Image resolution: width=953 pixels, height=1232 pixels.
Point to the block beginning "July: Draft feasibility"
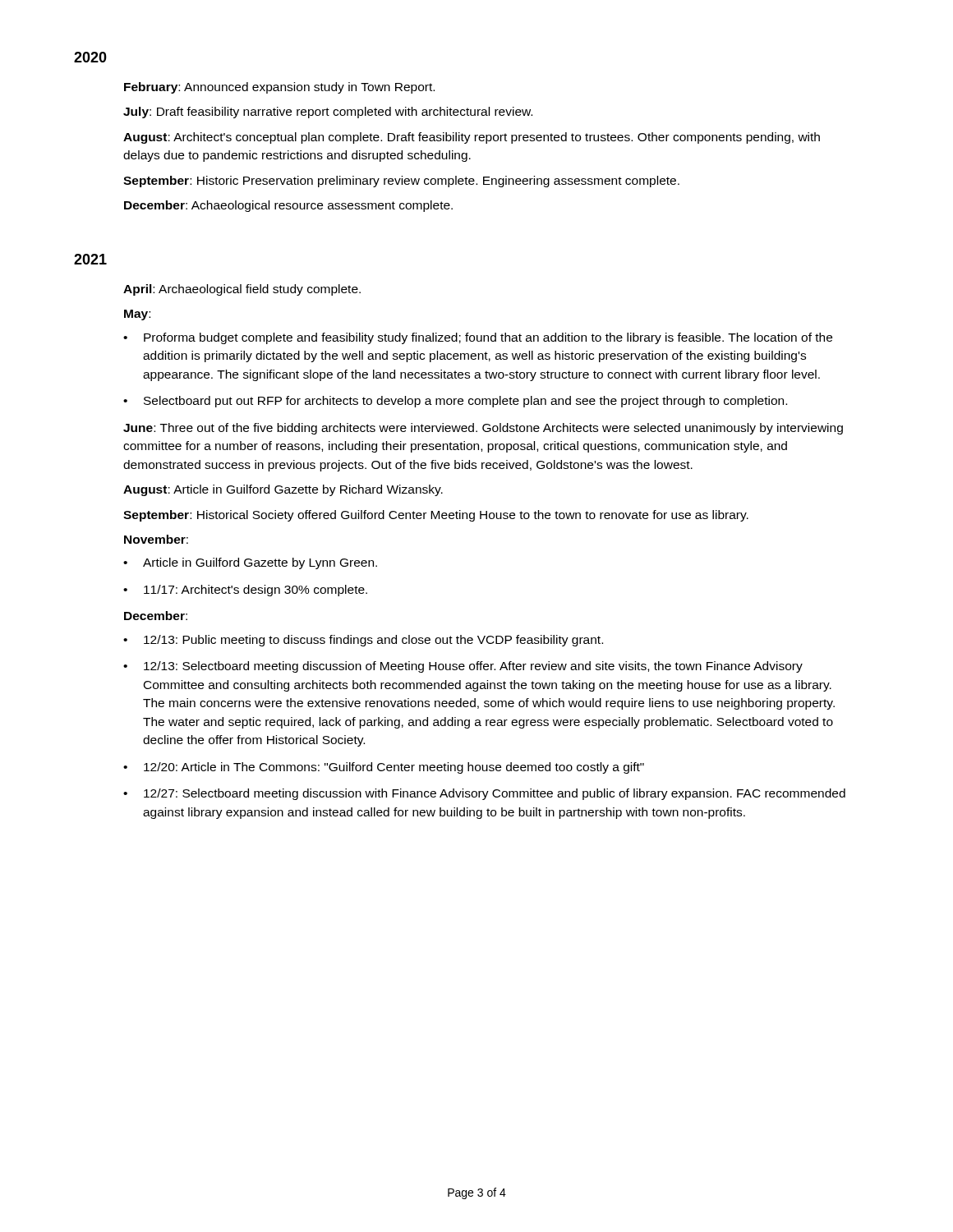(328, 112)
